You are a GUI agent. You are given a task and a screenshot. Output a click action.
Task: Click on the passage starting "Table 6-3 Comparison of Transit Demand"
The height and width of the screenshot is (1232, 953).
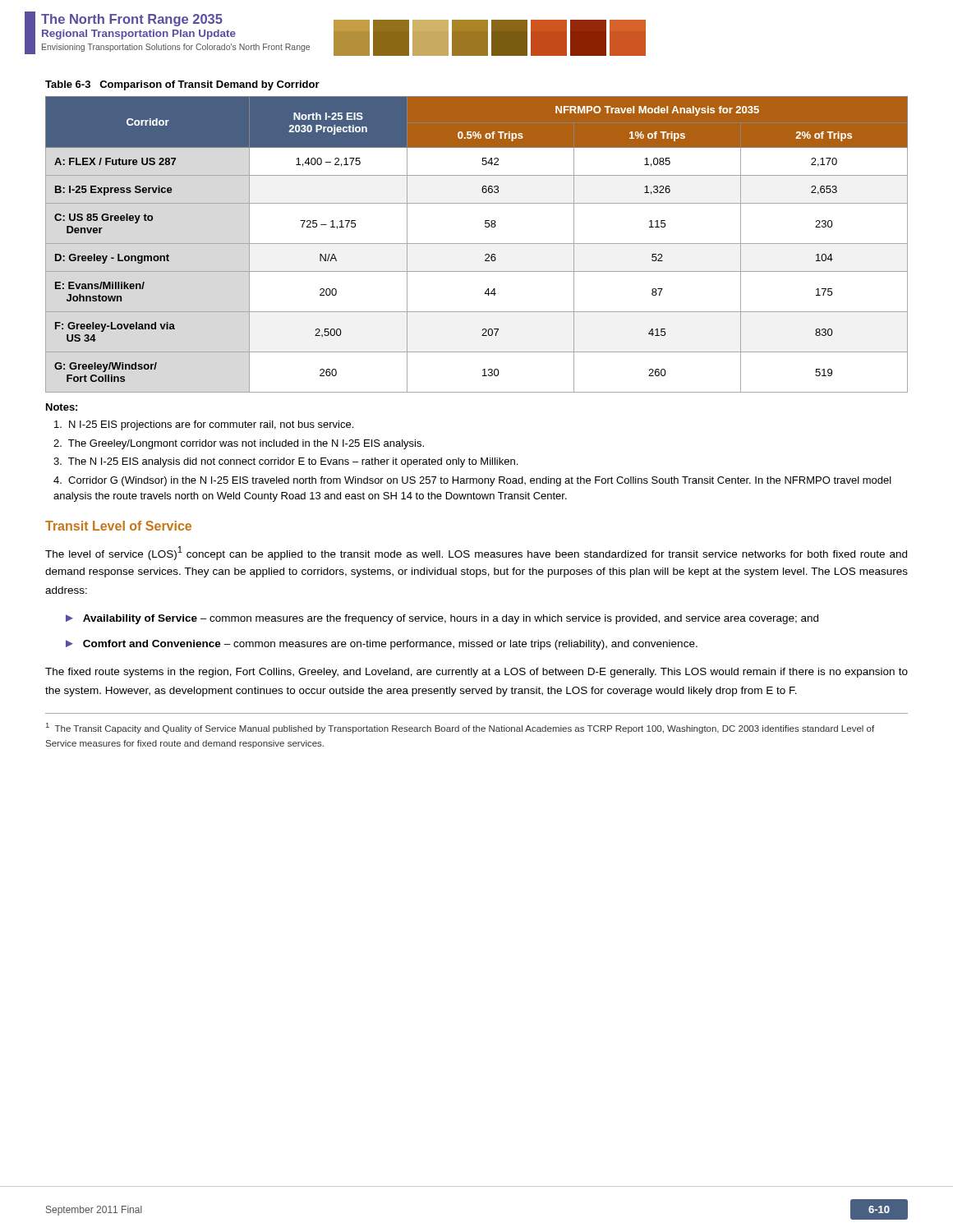(182, 84)
